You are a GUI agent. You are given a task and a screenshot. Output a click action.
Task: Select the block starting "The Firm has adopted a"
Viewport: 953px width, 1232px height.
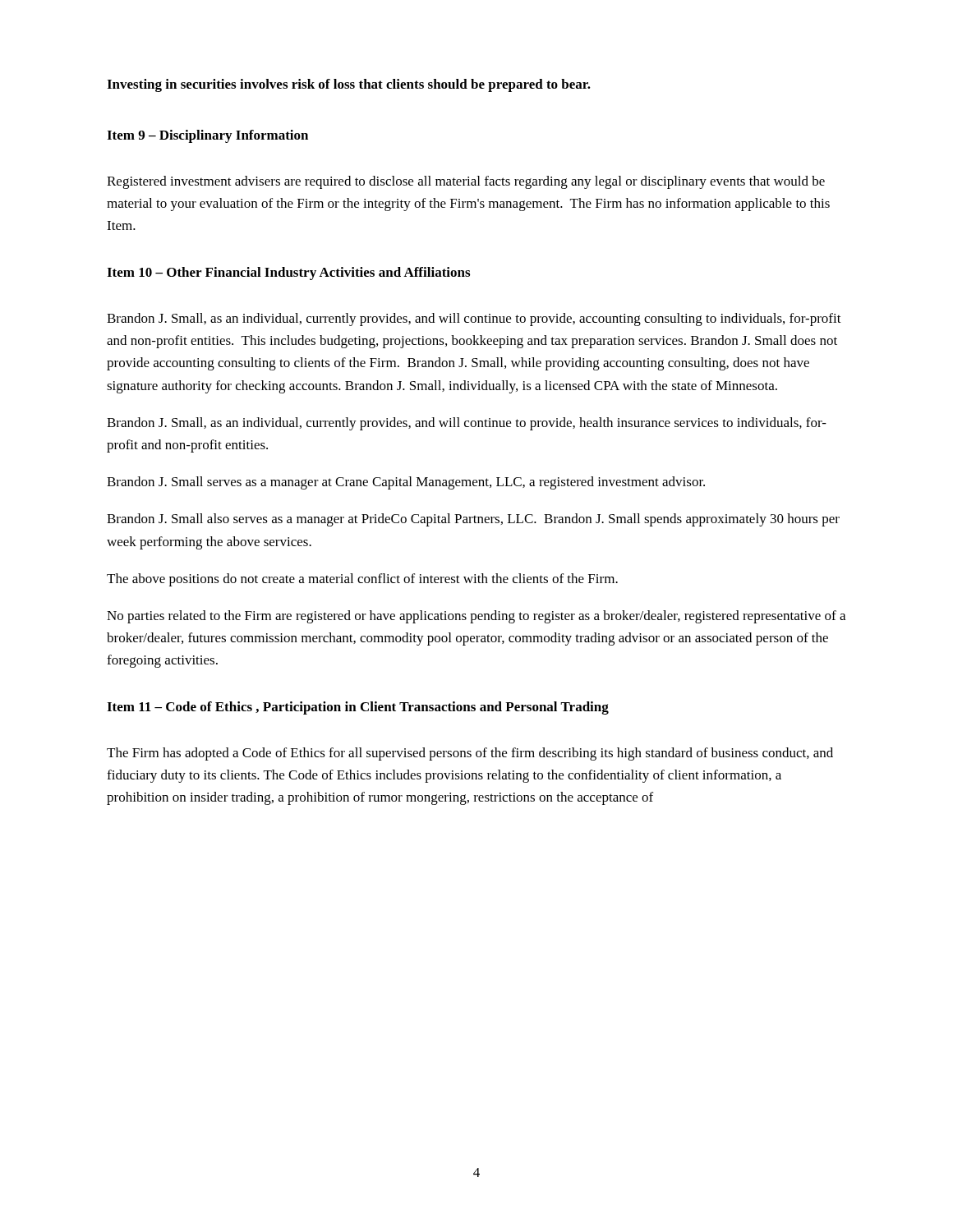point(470,775)
